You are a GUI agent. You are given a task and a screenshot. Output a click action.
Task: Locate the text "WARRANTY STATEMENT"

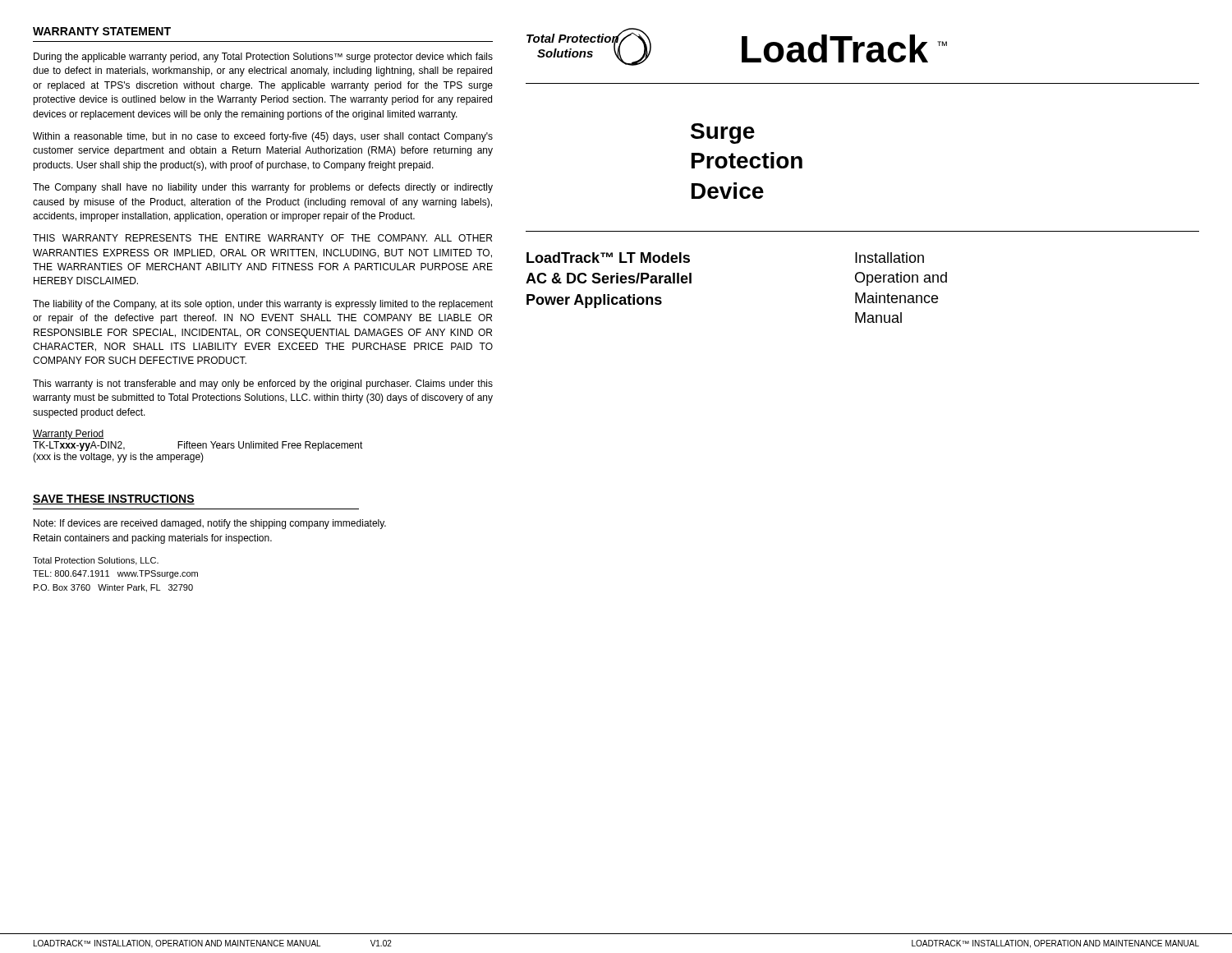point(102,31)
